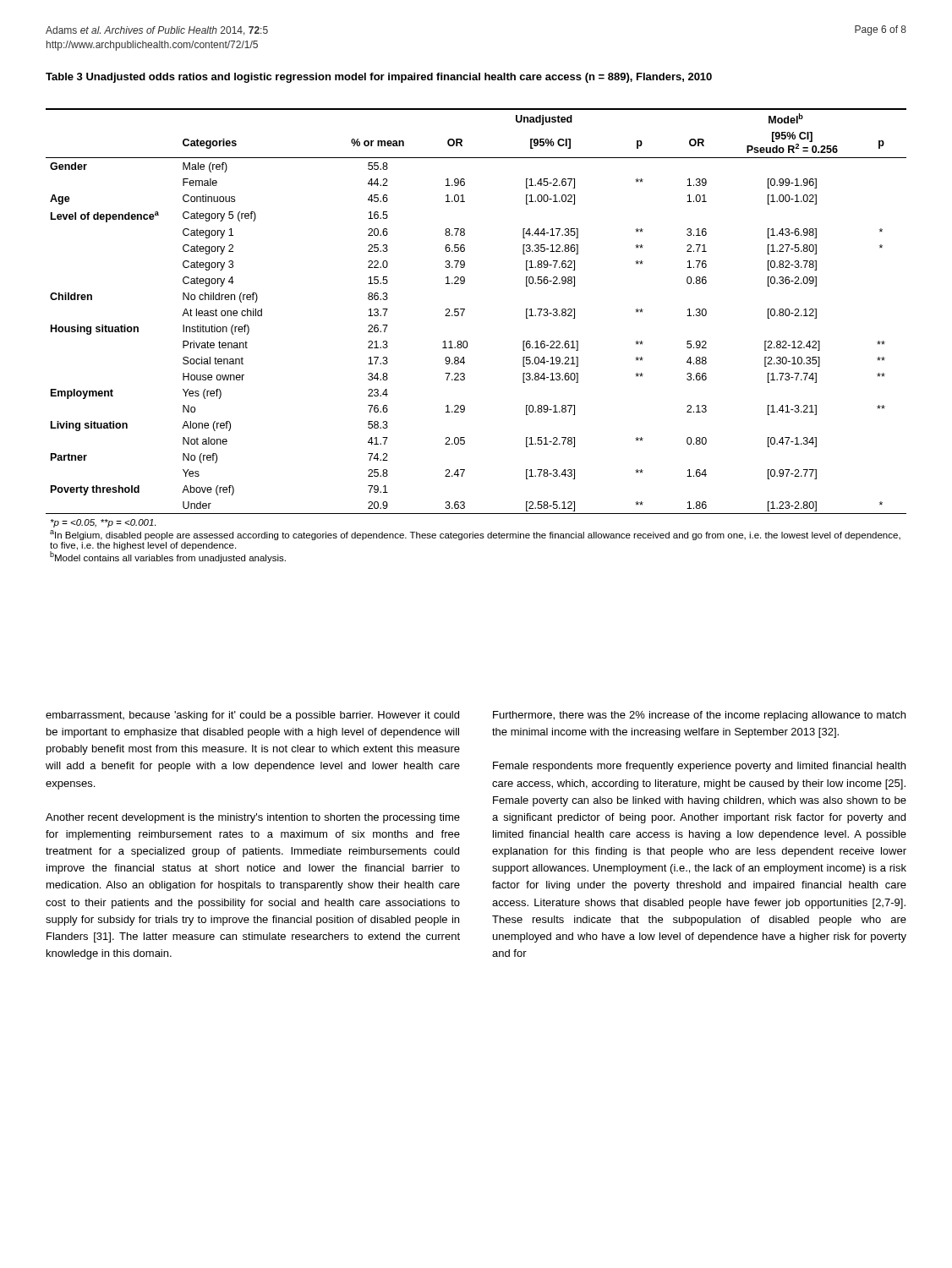Click on the block starting "Table 3 Unadjusted odds"
The width and height of the screenshot is (952, 1268).
(x=379, y=76)
